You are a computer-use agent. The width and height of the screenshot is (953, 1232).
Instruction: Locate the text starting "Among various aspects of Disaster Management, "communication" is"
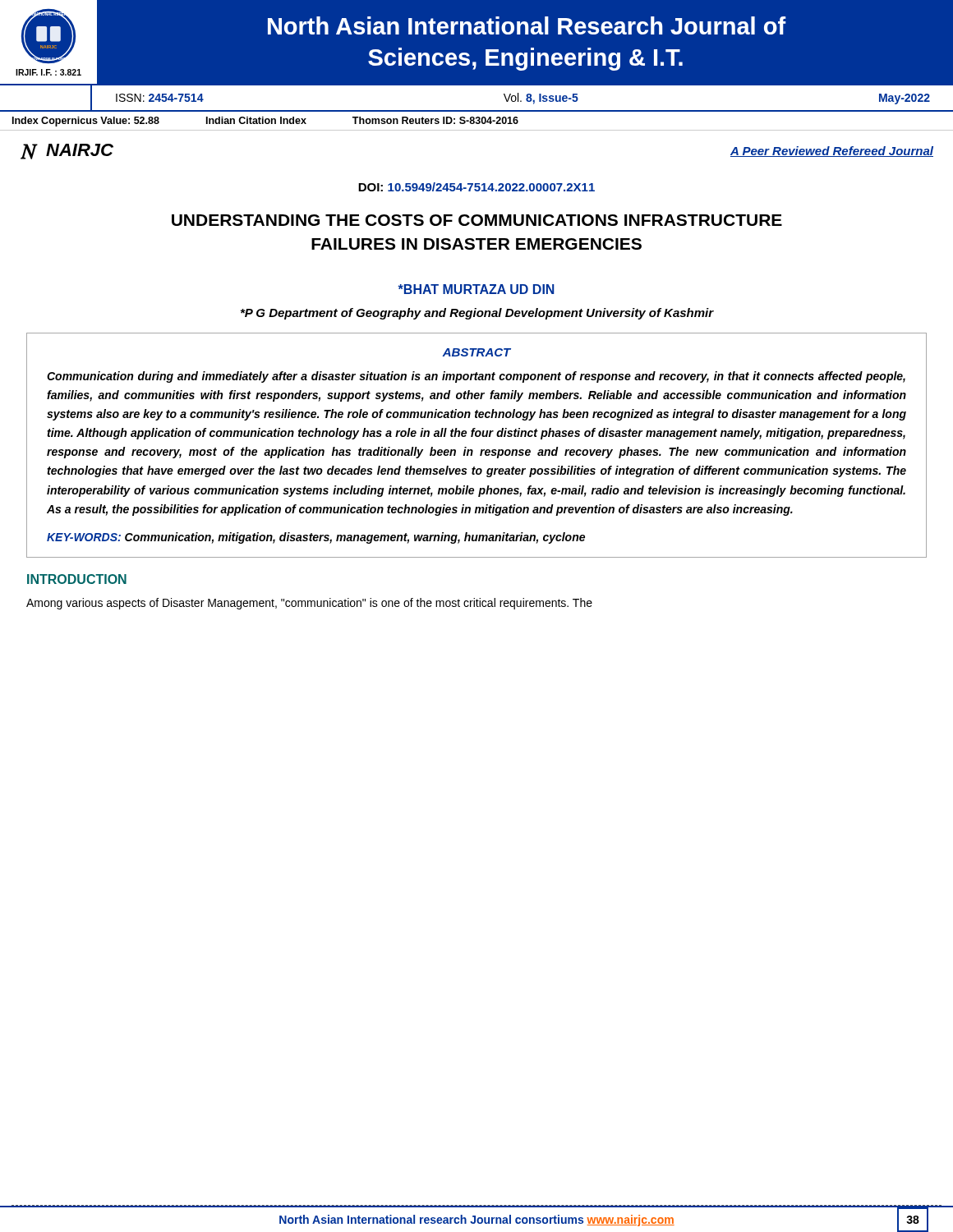pos(309,603)
